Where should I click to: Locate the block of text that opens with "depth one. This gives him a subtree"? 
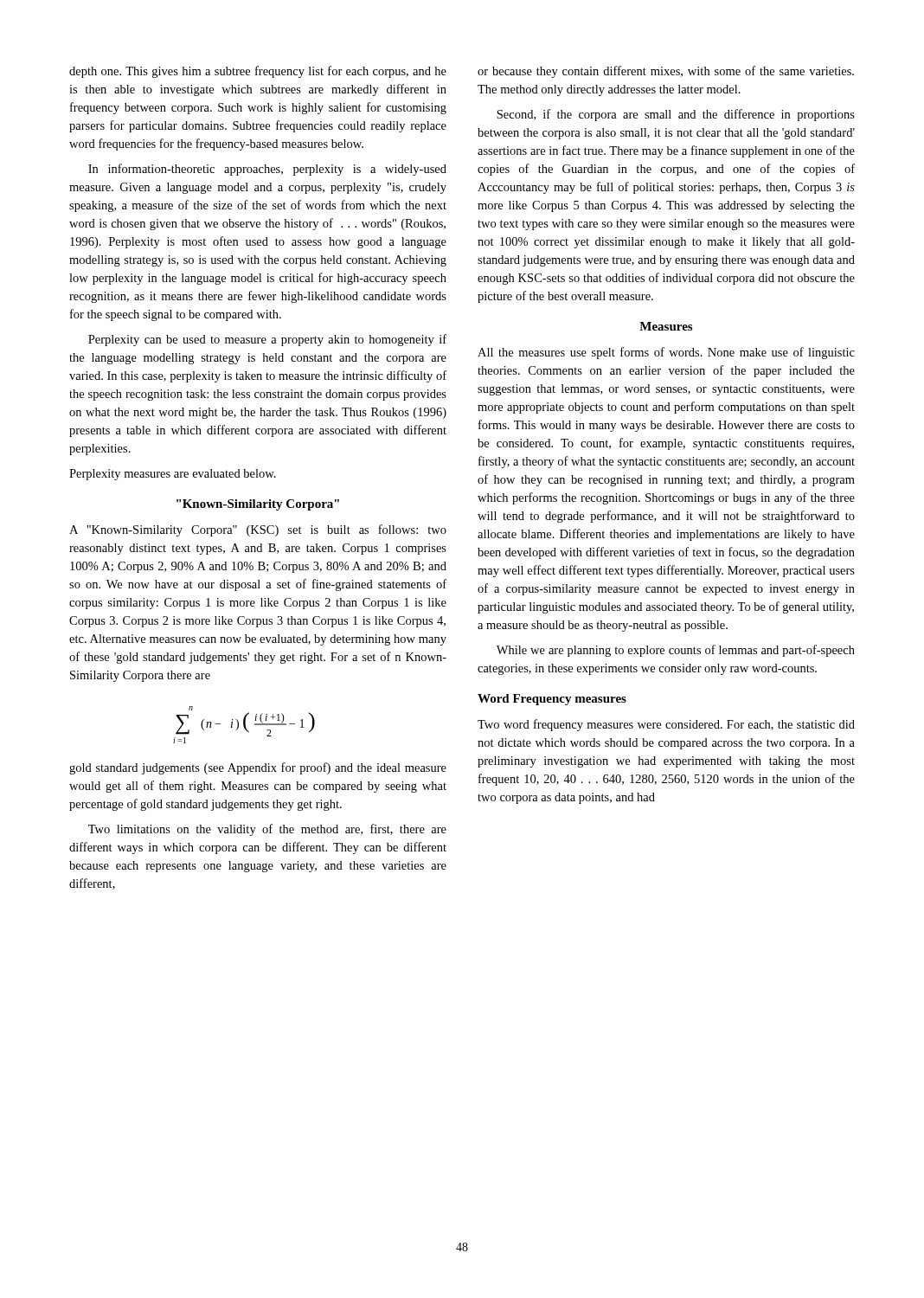[258, 273]
